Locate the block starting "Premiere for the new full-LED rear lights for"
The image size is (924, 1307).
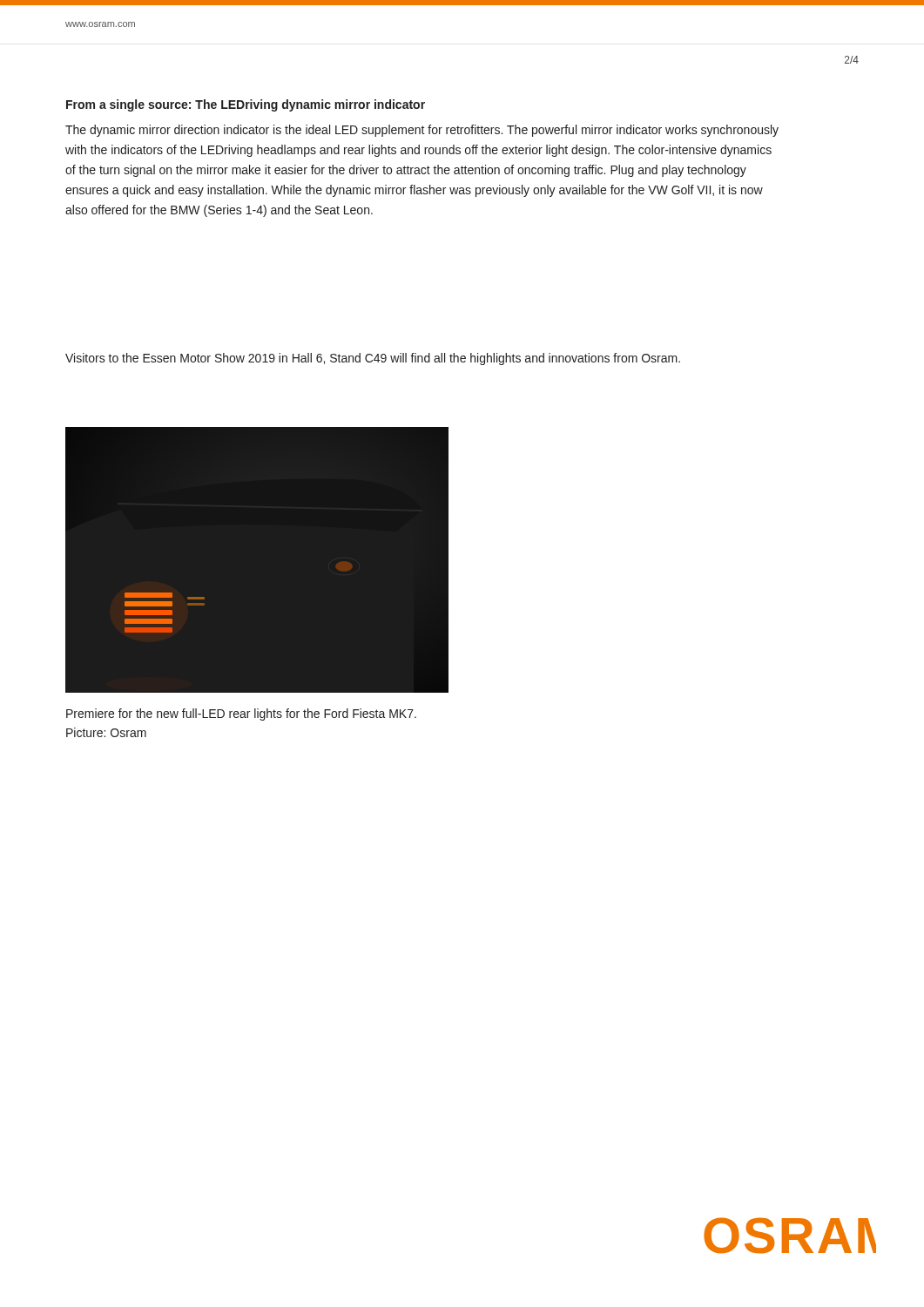(241, 723)
